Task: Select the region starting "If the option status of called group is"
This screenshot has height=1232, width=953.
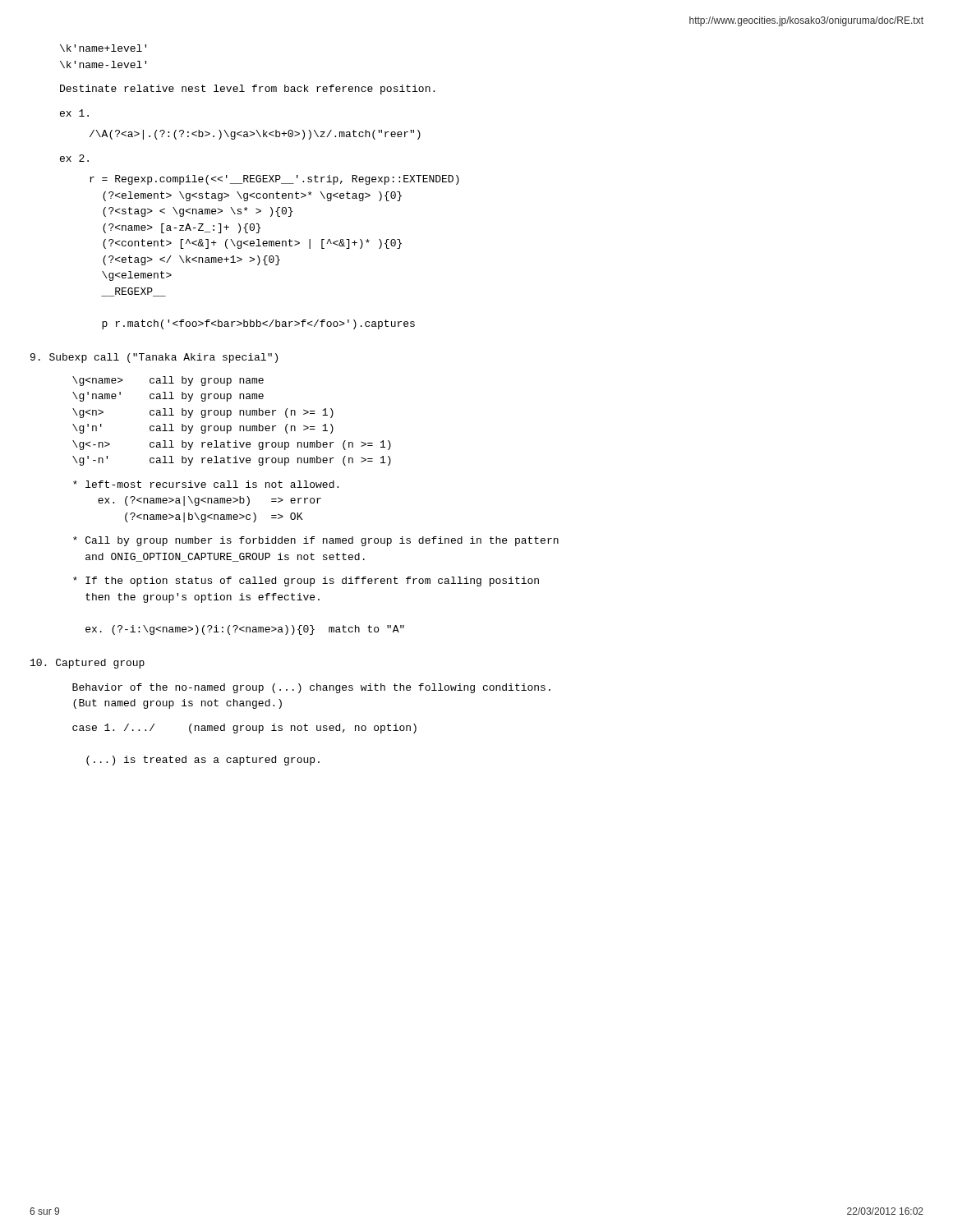Action: pos(306,582)
